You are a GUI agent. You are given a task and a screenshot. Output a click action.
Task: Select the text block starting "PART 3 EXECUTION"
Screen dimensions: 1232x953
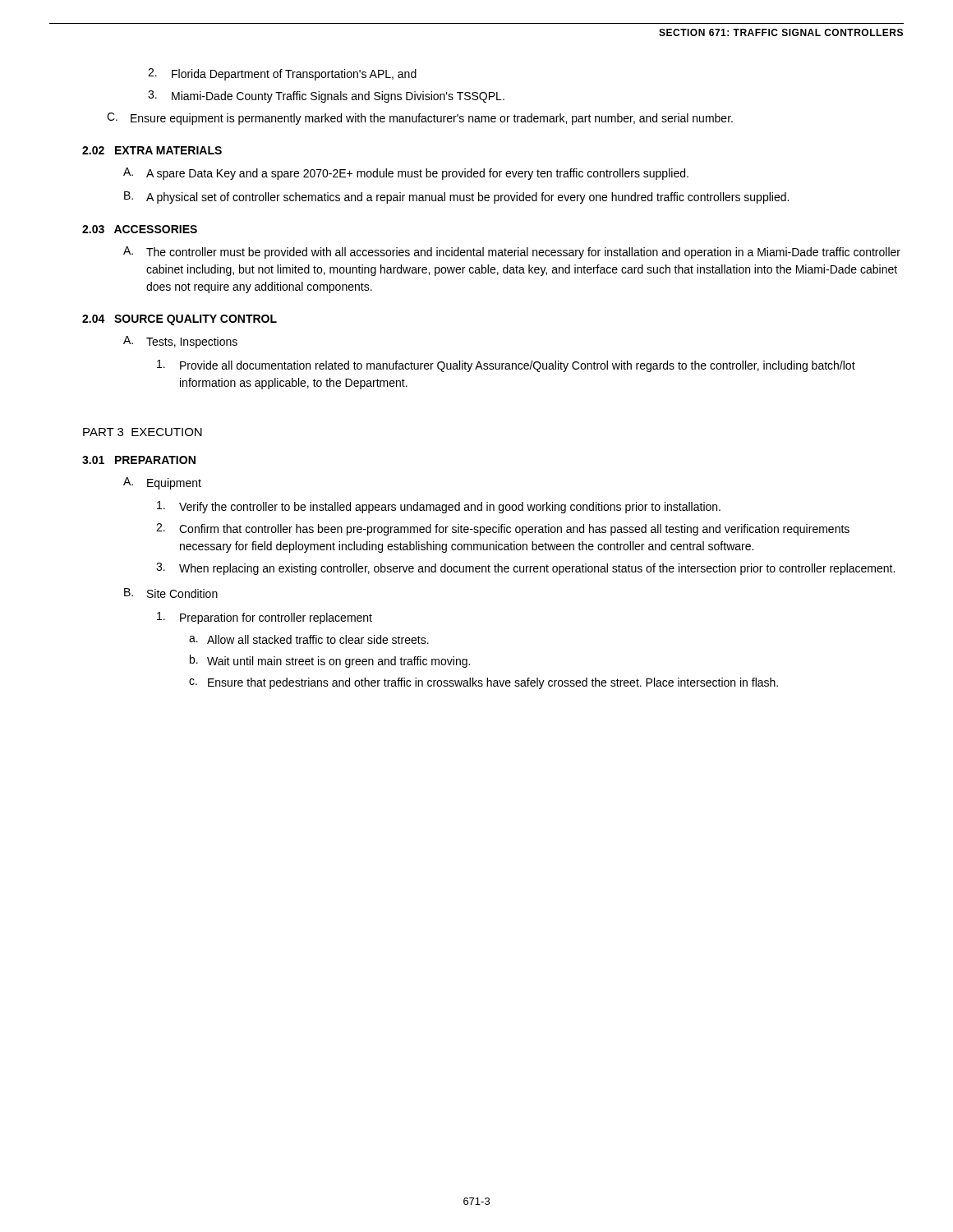(142, 432)
